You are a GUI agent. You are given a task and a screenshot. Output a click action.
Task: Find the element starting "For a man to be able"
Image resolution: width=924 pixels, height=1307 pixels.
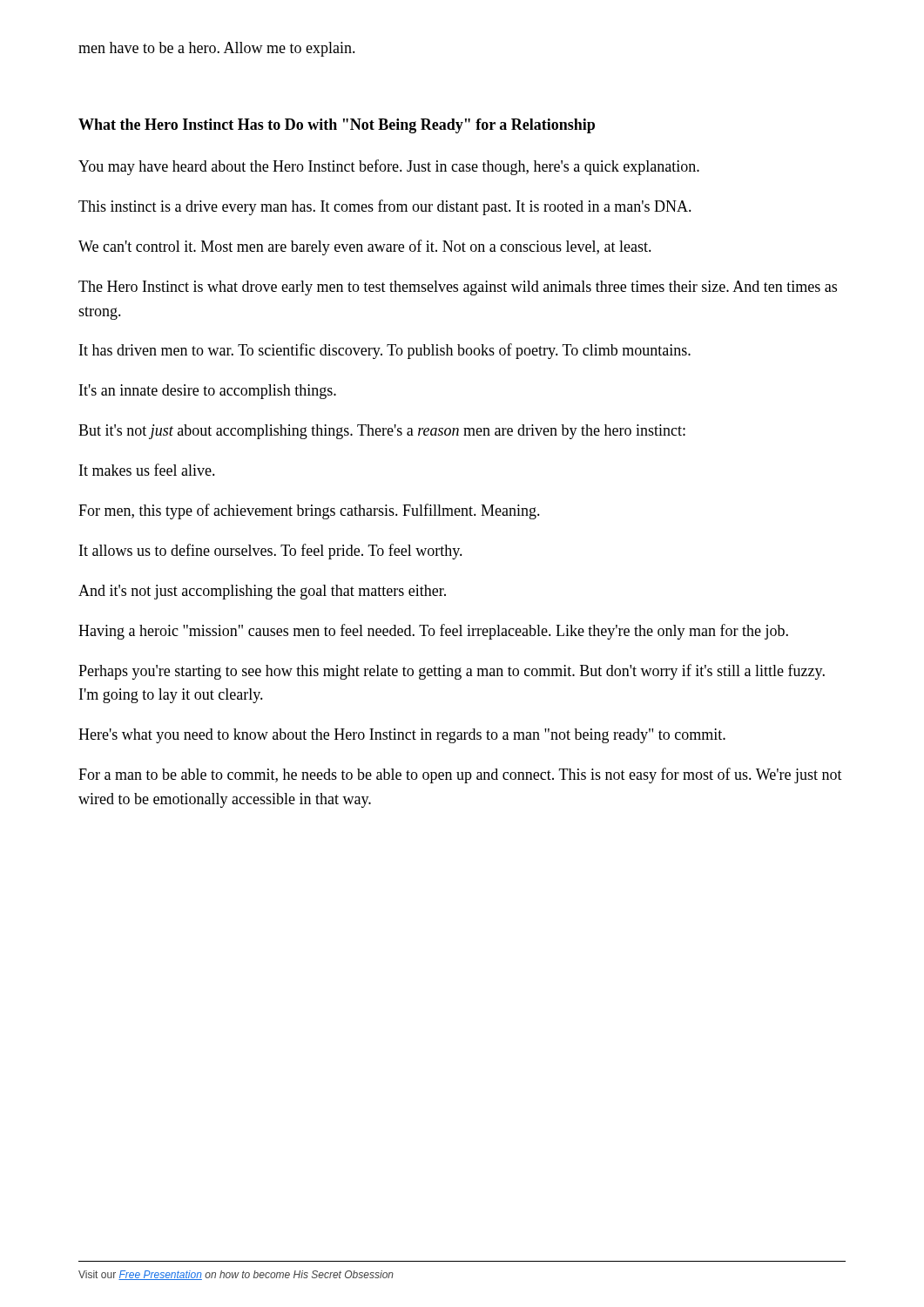(x=460, y=787)
